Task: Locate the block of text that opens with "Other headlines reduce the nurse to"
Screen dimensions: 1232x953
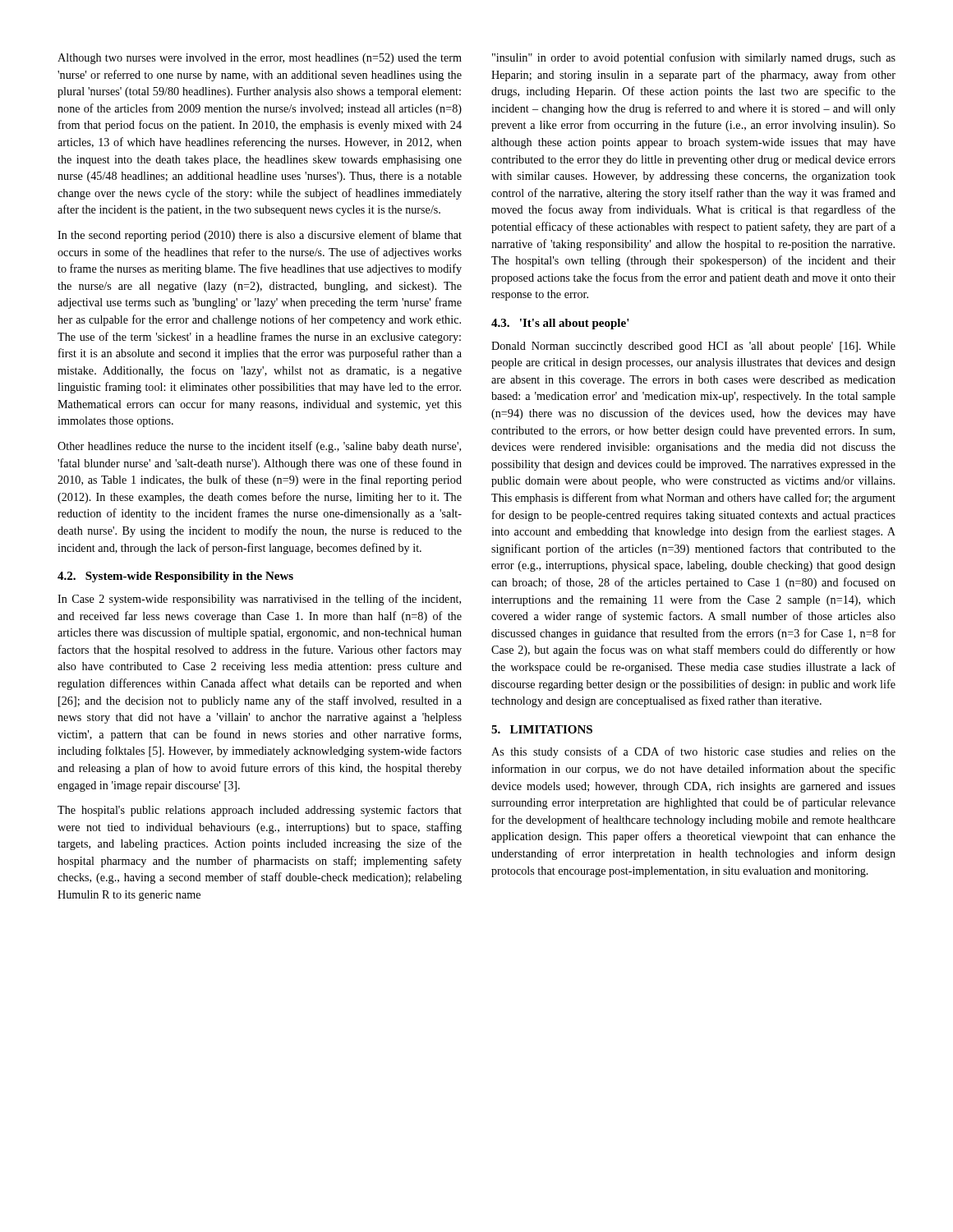Action: [x=260, y=497]
